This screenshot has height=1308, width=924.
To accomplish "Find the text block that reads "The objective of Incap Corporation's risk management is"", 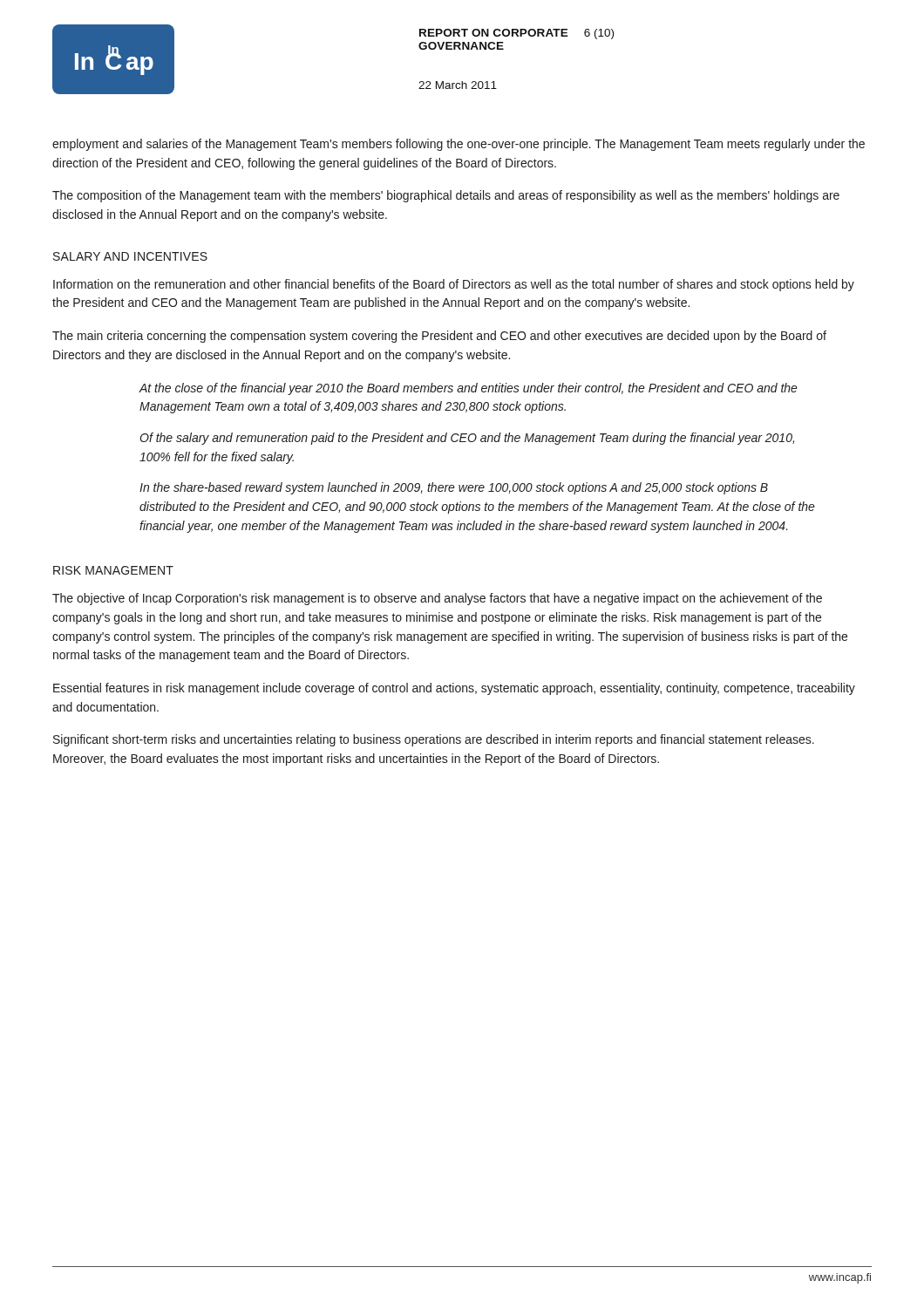I will [450, 627].
